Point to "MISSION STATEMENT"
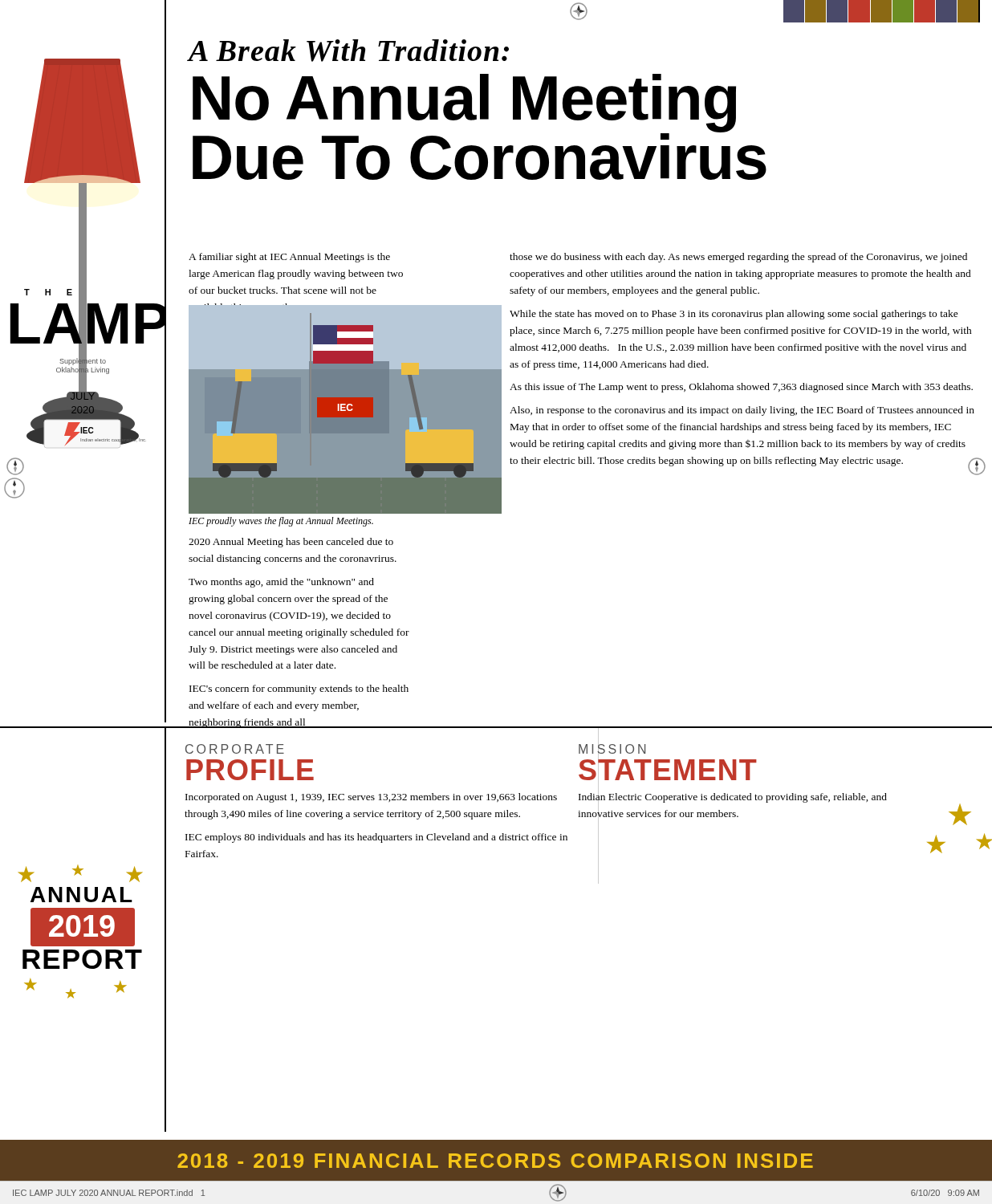992x1204 pixels. (668, 765)
